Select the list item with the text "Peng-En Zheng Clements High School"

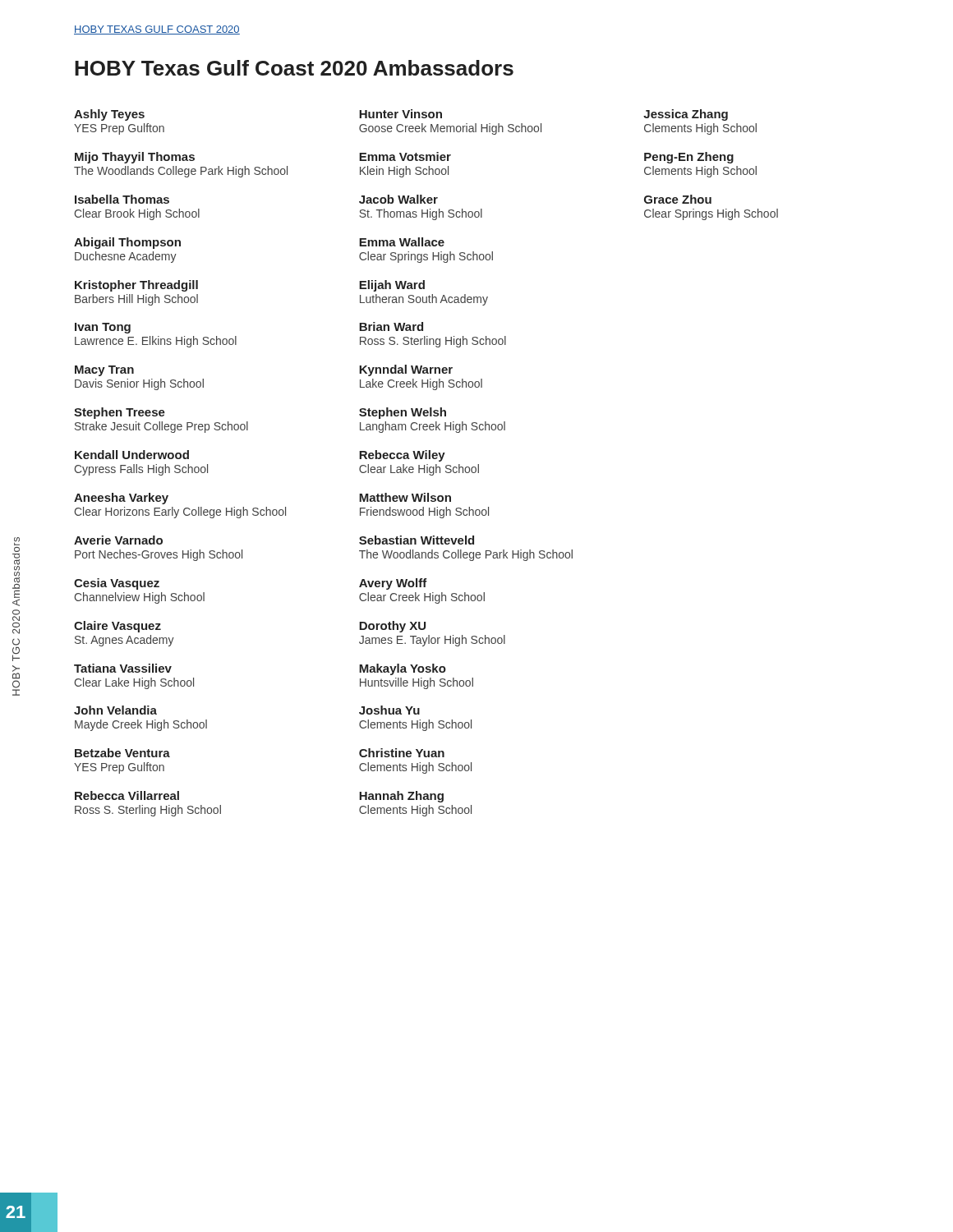coord(689,158)
